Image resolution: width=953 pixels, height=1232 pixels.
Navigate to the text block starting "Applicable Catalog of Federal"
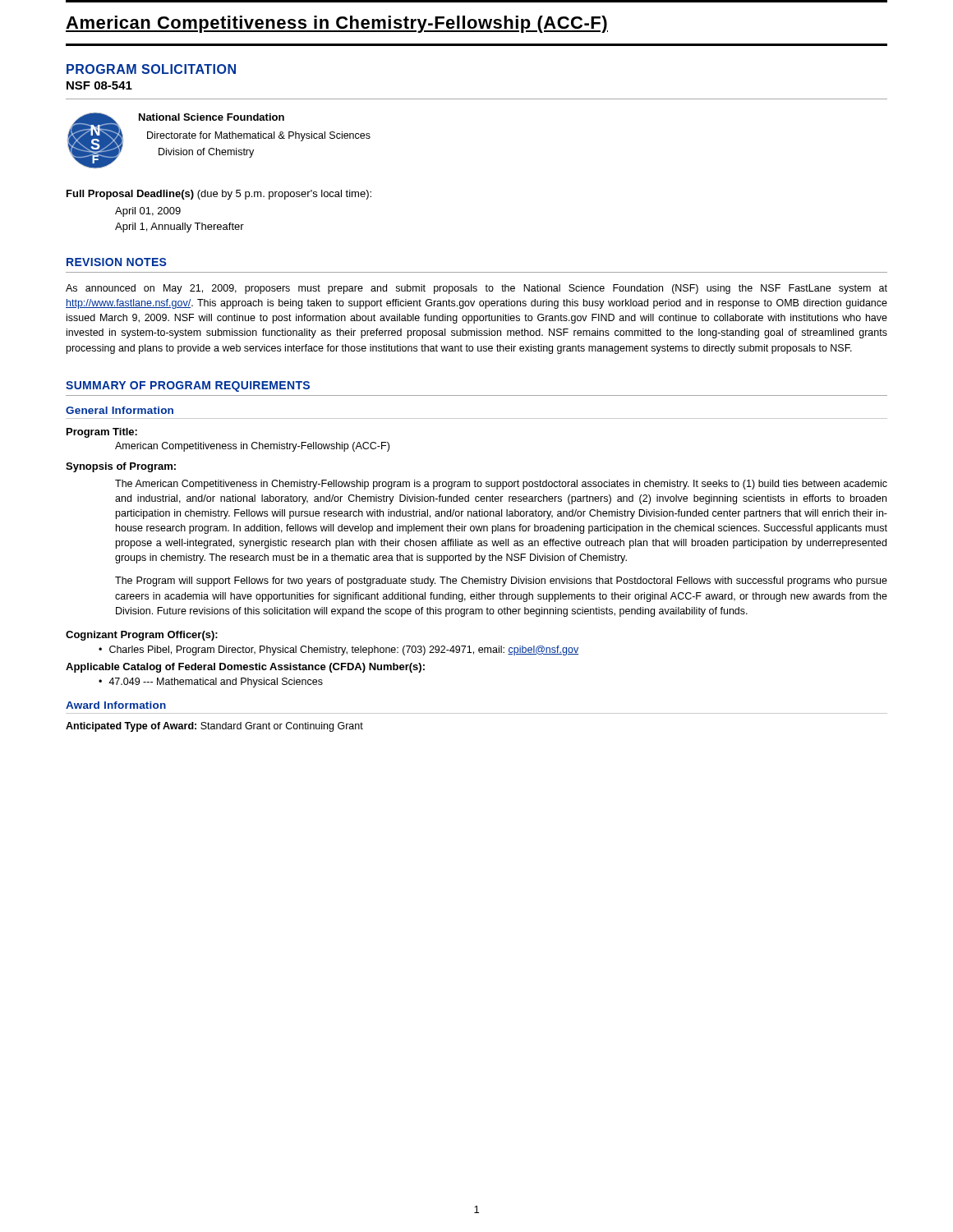pos(246,666)
